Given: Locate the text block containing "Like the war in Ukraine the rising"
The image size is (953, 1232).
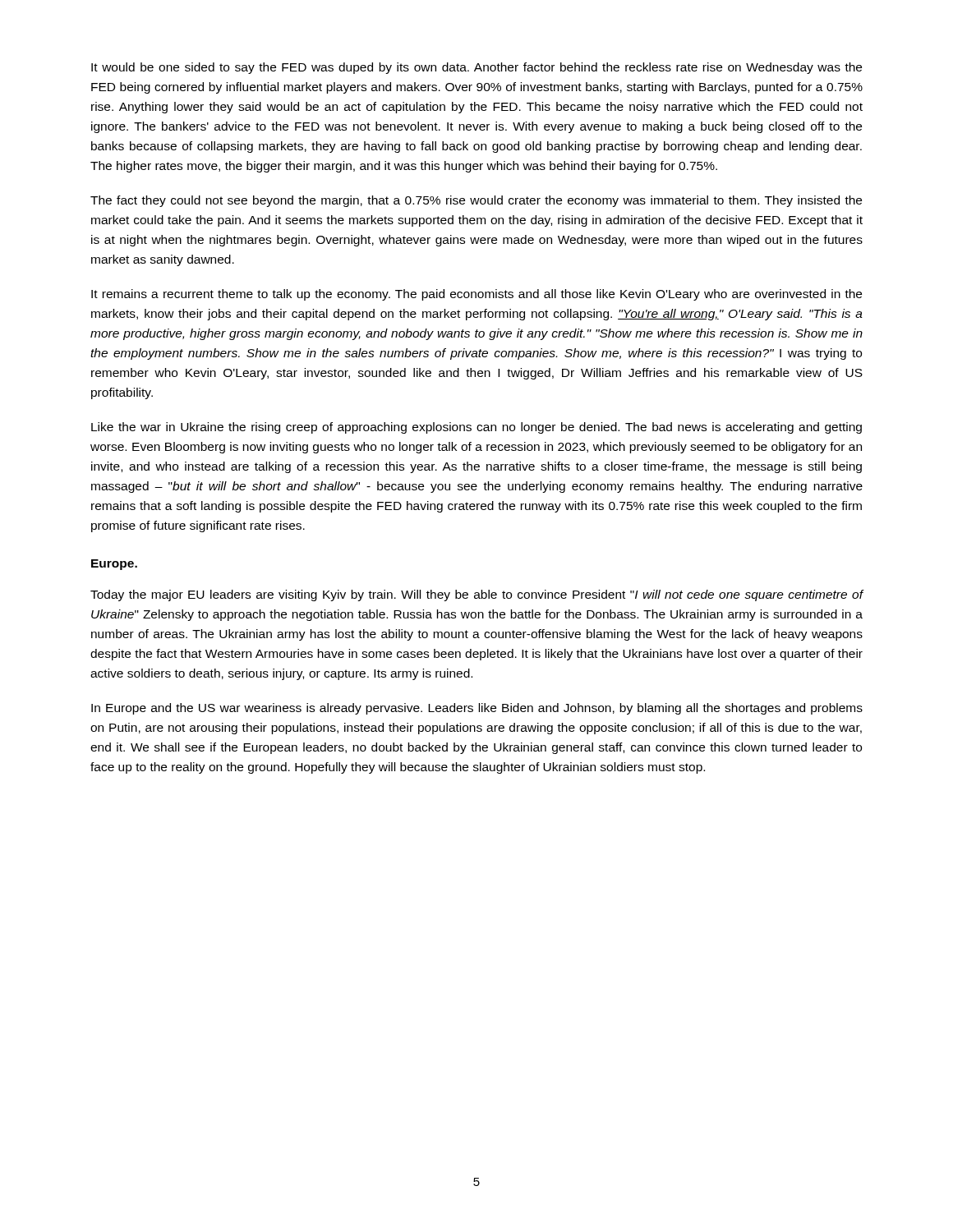Looking at the screenshot, I should click(x=476, y=476).
